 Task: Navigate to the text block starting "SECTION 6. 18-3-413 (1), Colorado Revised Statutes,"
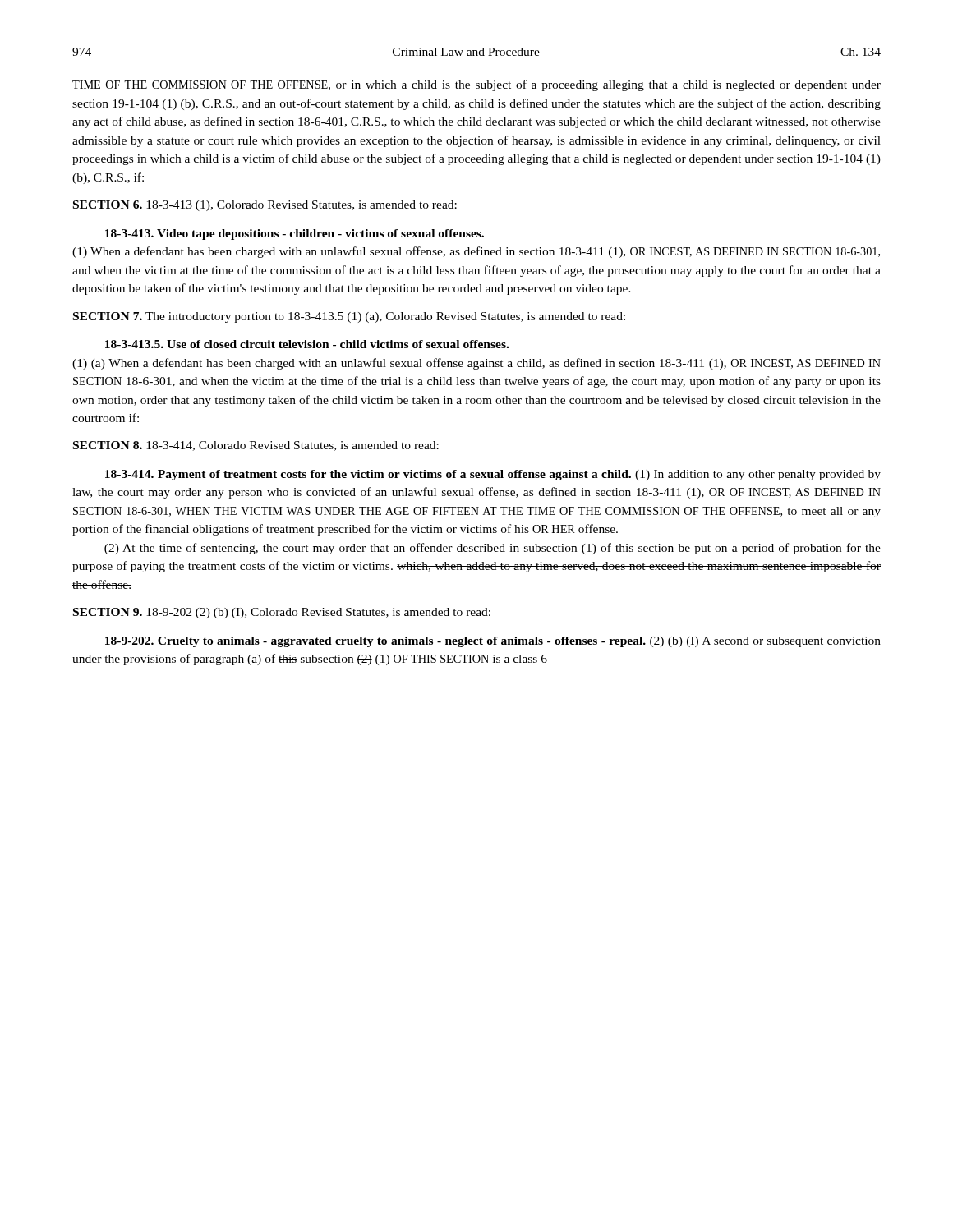pos(265,206)
